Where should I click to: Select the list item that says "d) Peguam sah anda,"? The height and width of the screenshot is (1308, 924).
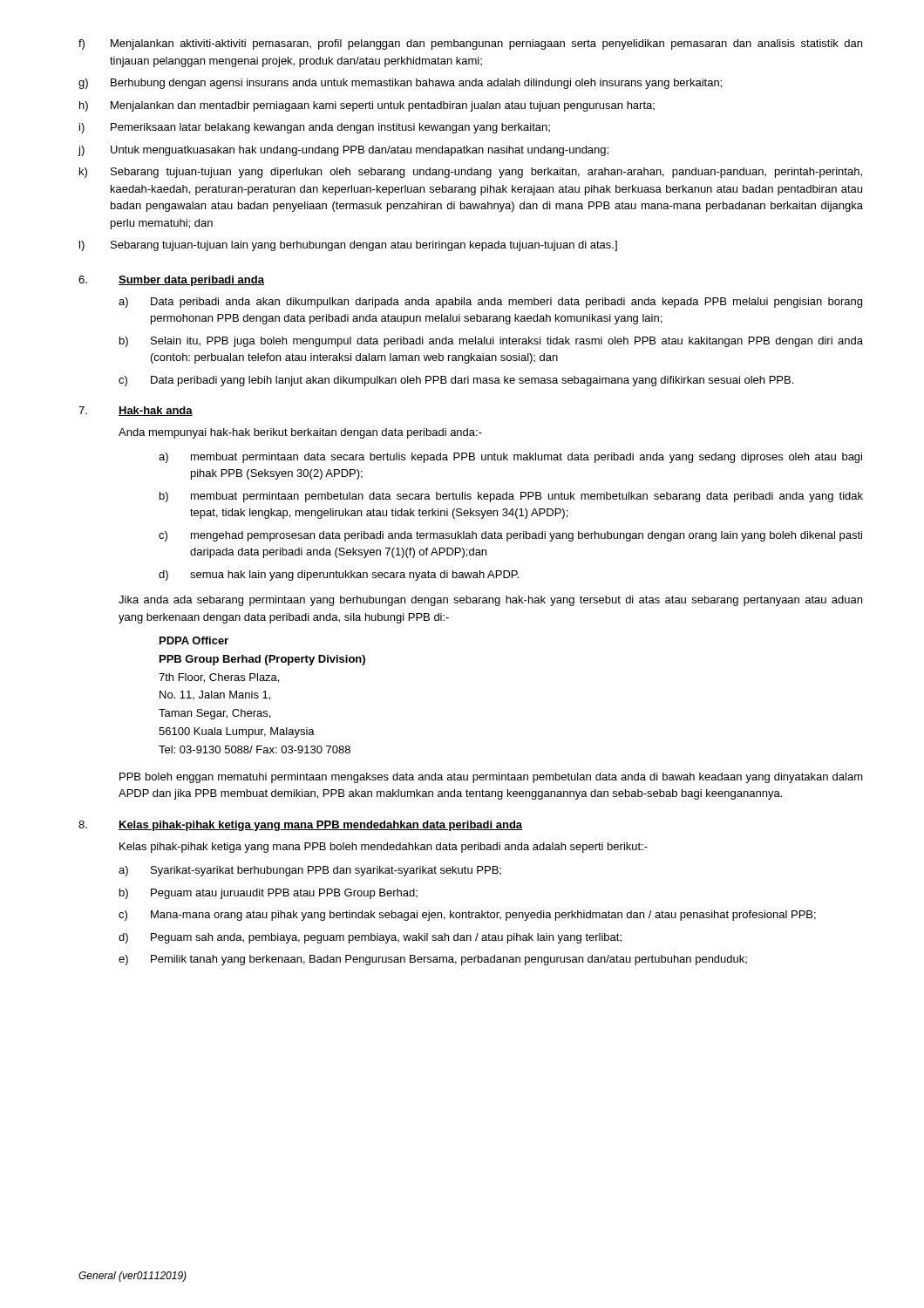(x=491, y=937)
